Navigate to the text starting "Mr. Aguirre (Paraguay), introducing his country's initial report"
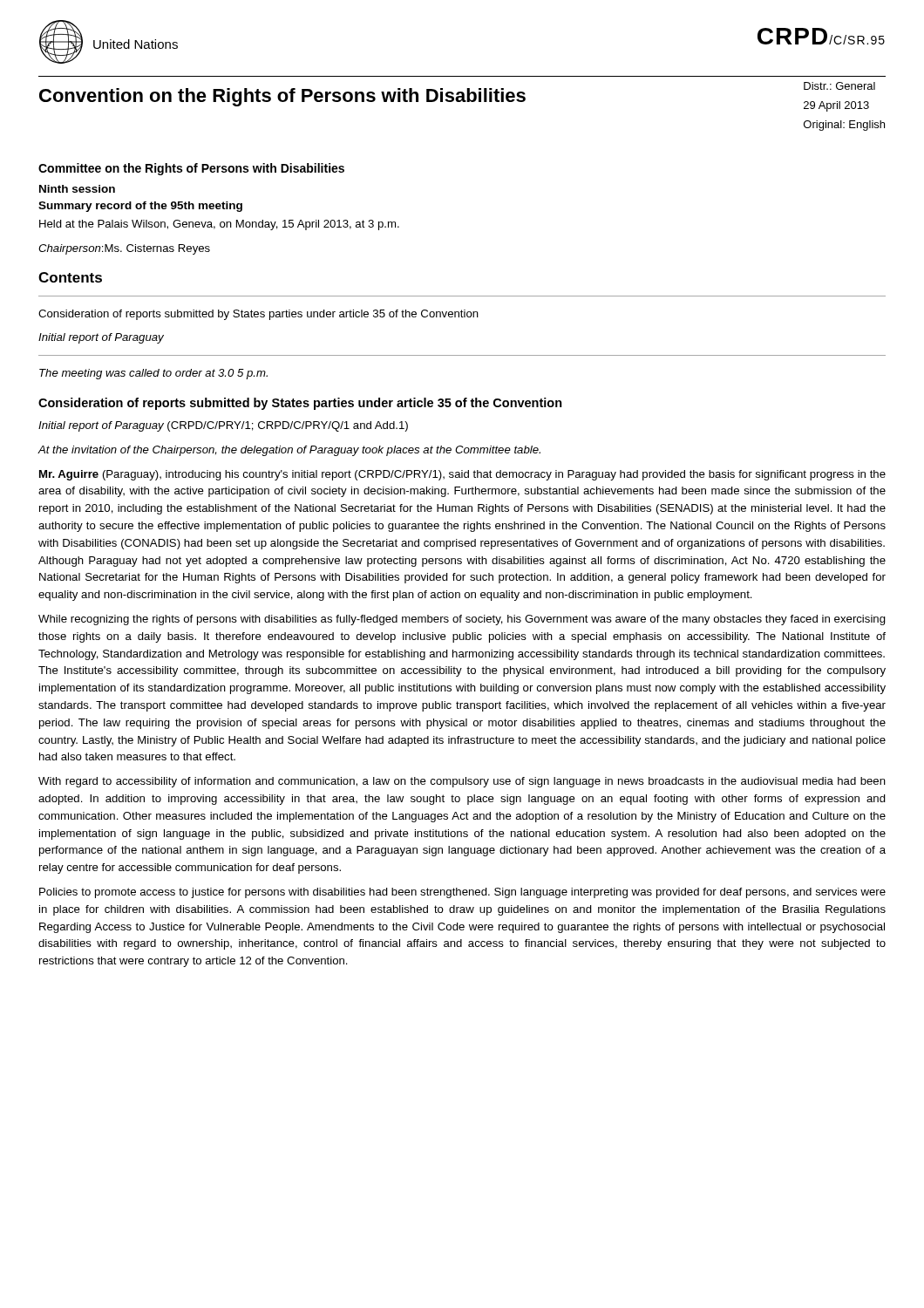The height and width of the screenshot is (1308, 924). (462, 534)
